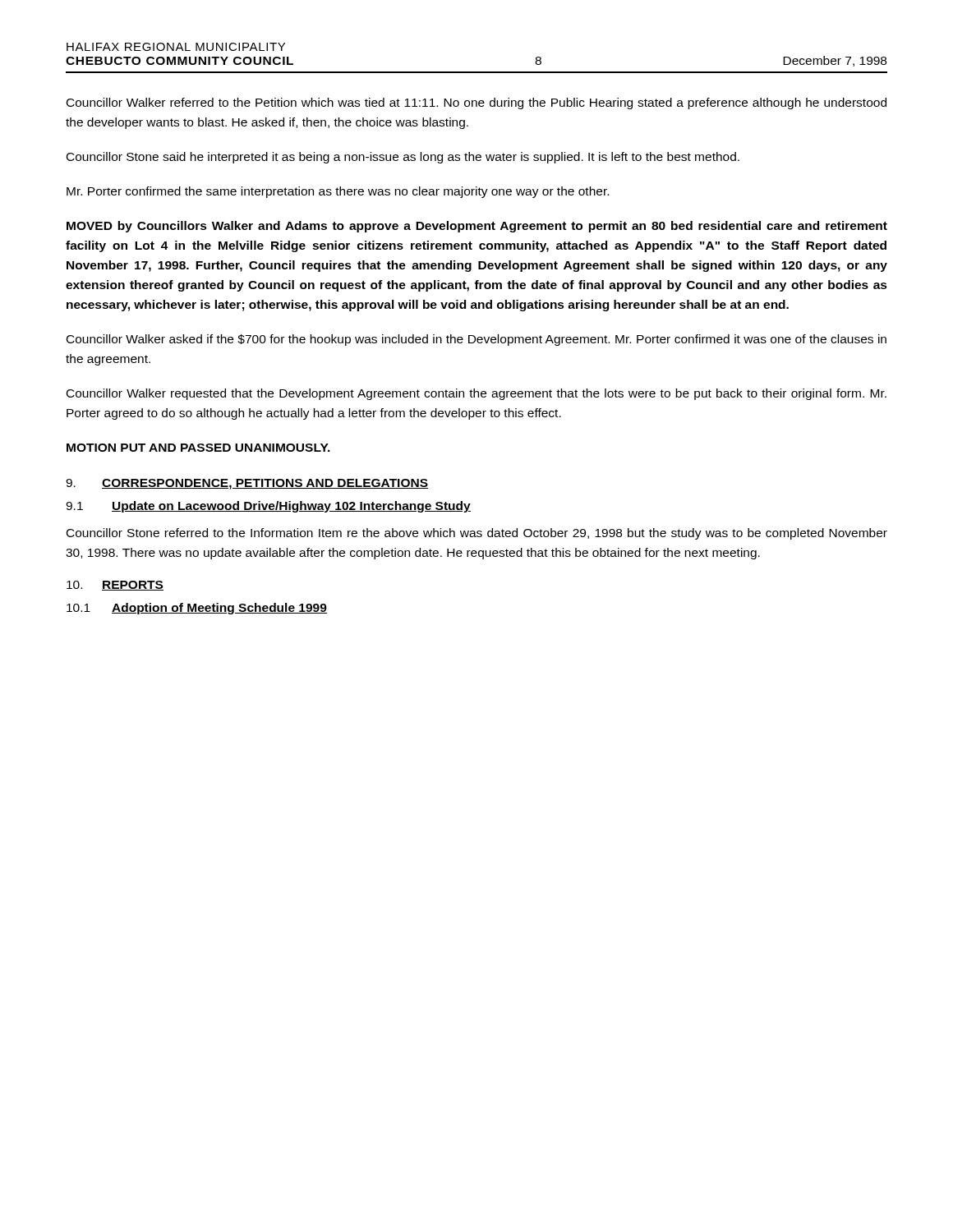The image size is (953, 1232).
Task: Point to the text starting "MOVED by Councillors Walker and Adams to approve"
Action: [x=476, y=265]
